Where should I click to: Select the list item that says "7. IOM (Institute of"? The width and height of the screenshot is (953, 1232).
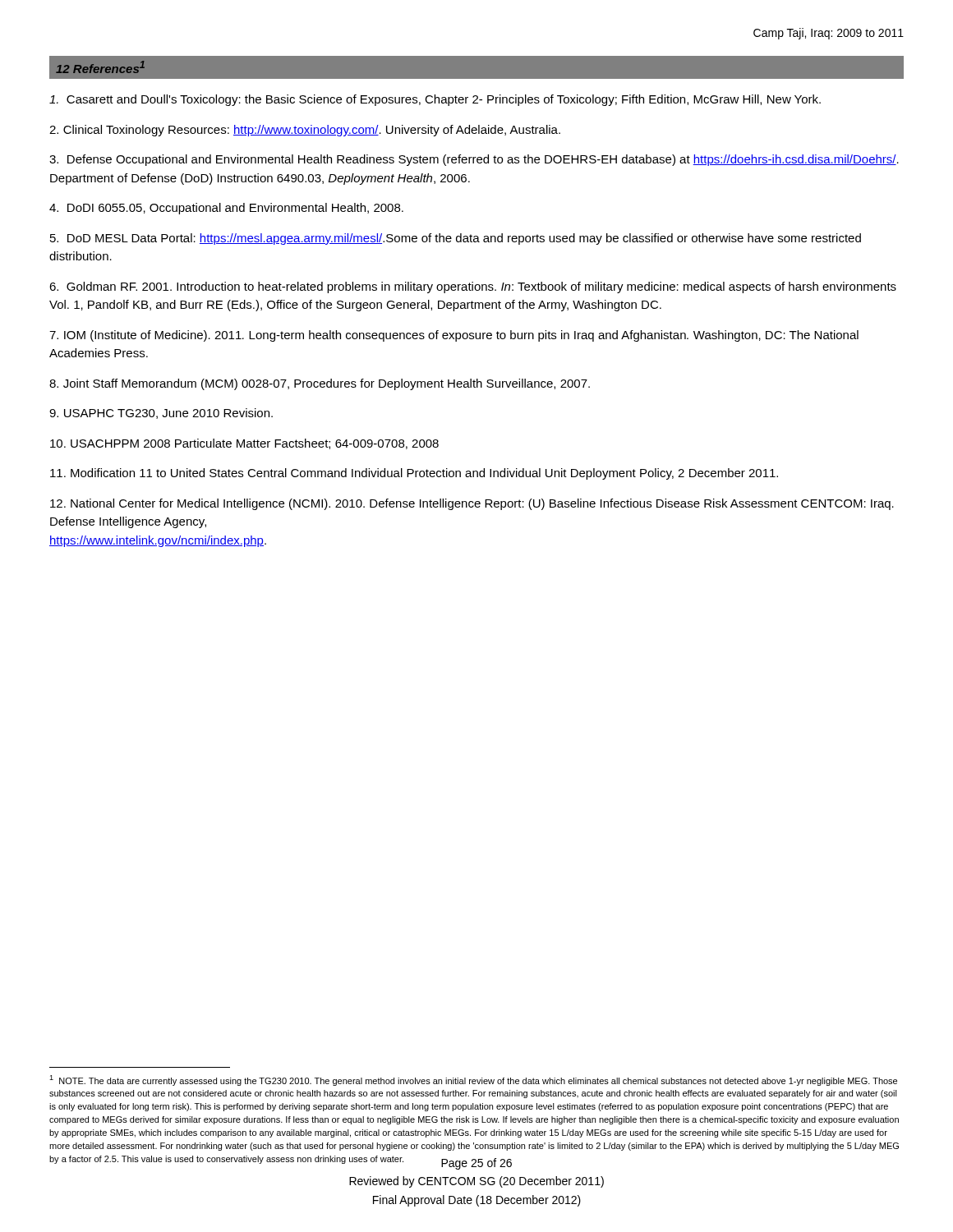(x=454, y=344)
